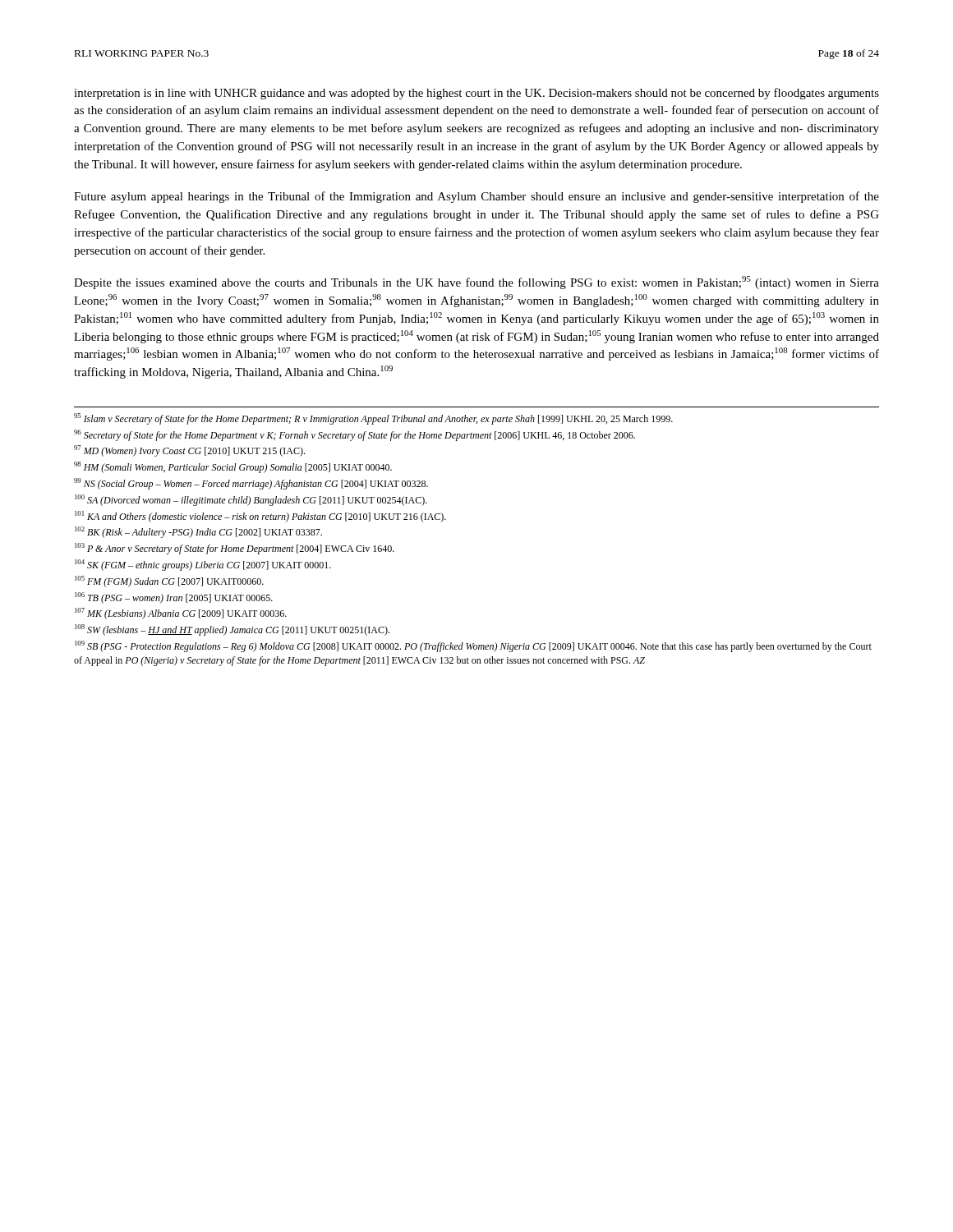Screen dimensions: 1232x953
Task: Select the footnote with the text "100 SA (Divorced woman – illegitimate child)"
Action: click(x=251, y=500)
